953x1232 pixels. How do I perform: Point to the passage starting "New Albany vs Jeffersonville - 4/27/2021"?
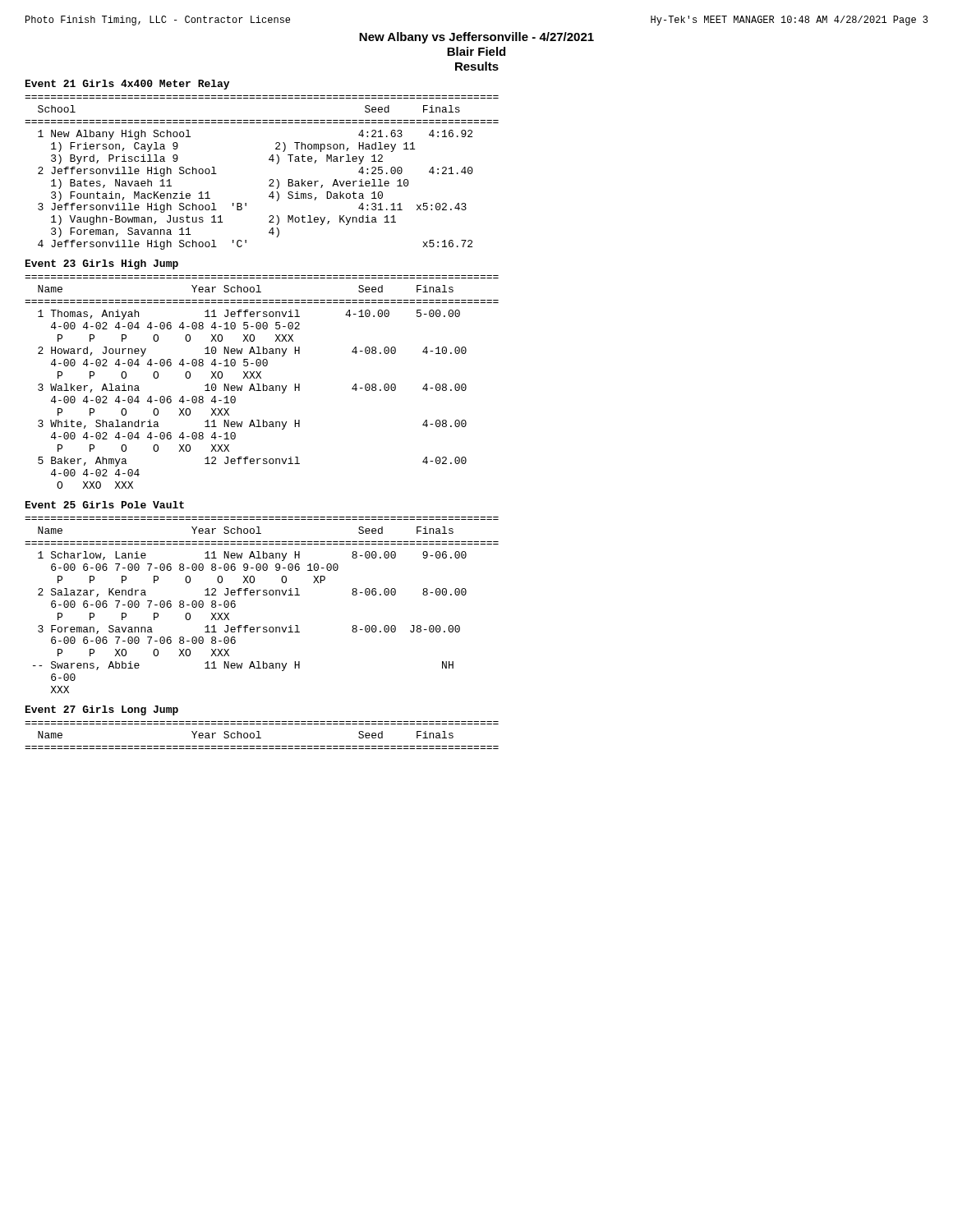click(476, 37)
